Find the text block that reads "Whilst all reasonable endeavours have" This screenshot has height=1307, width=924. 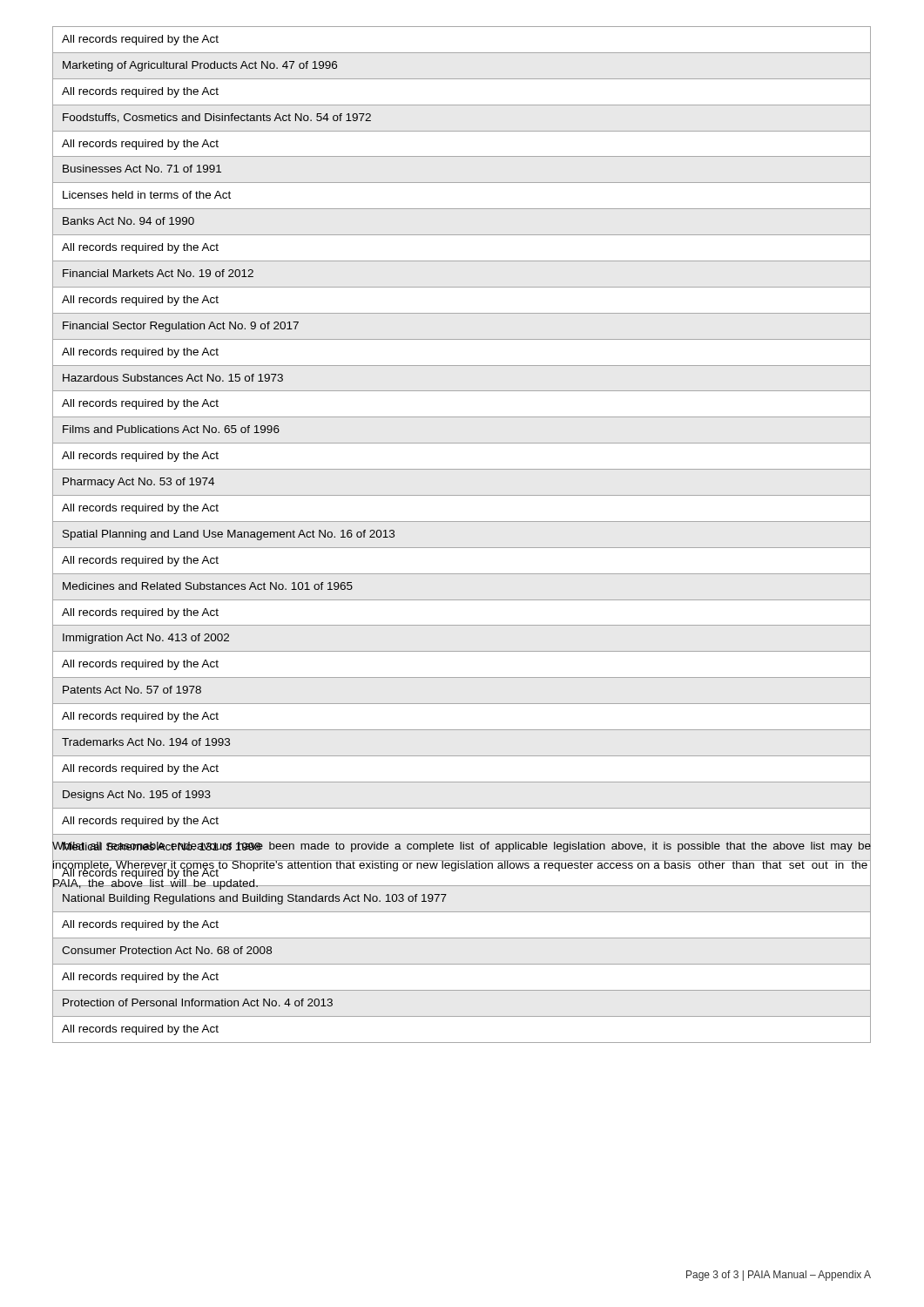pos(462,864)
